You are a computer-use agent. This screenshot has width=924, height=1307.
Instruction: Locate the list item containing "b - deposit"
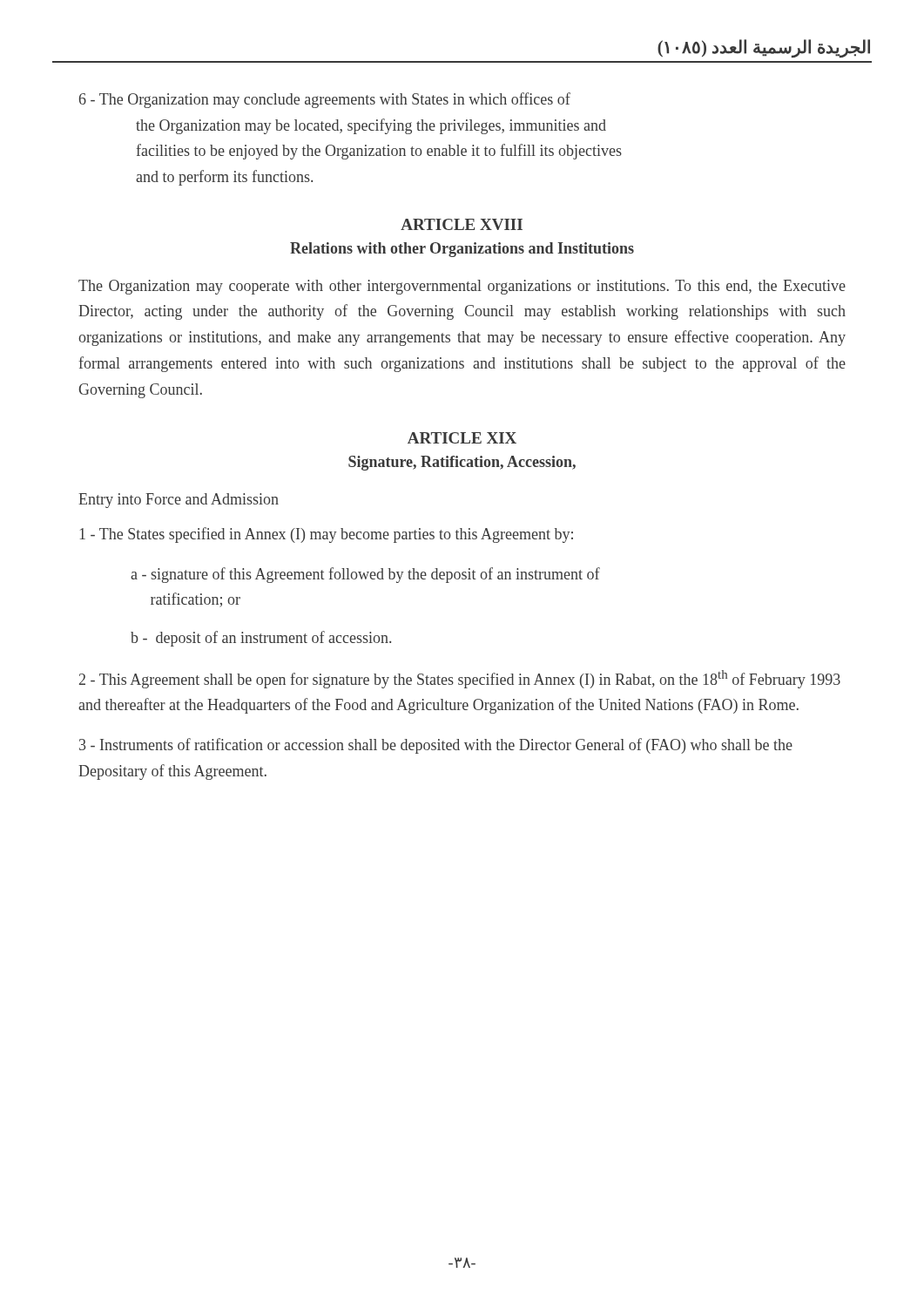261,638
